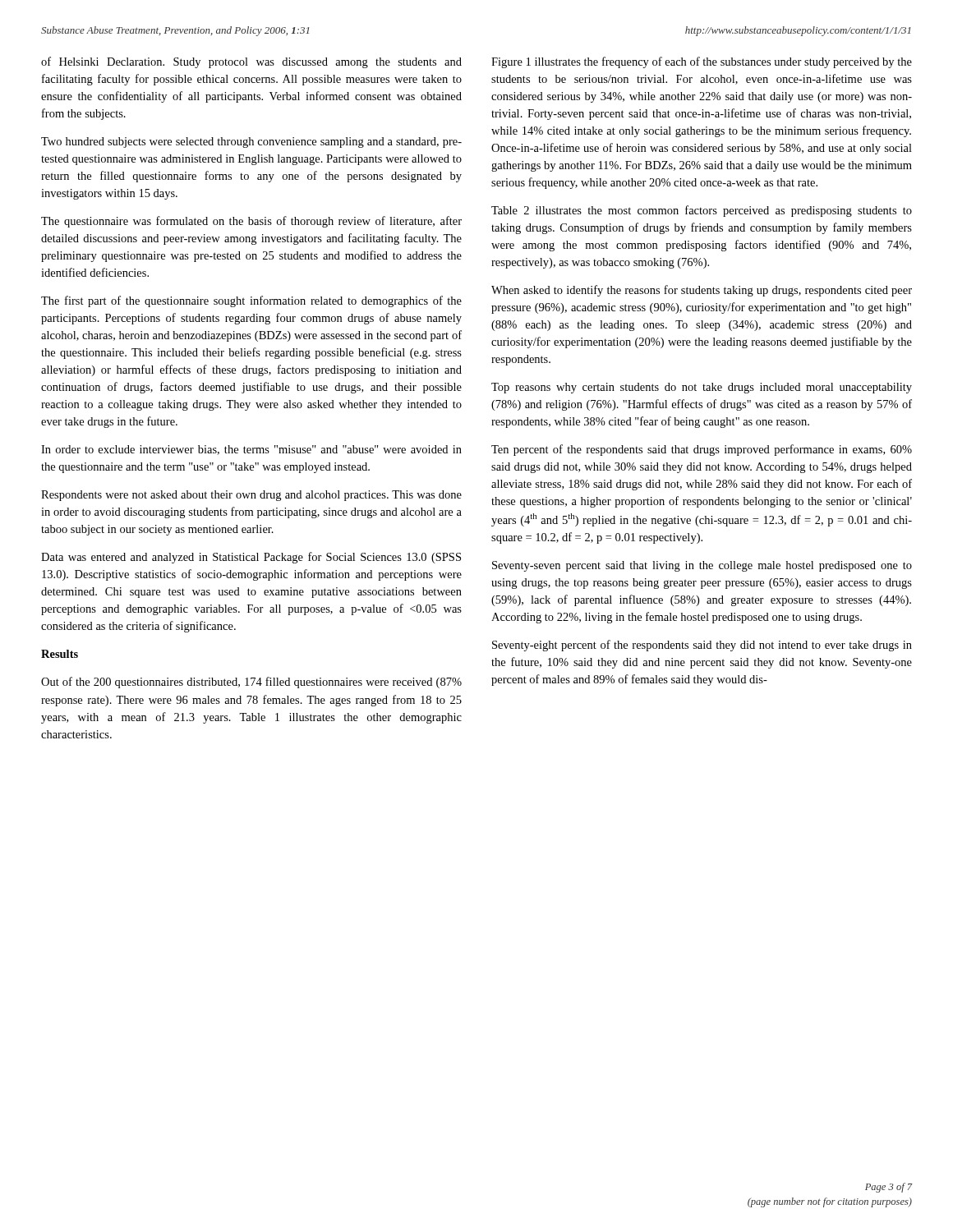
Task: Select the text block with the text "The questionnaire was formulated on the basis of"
Action: click(x=251, y=247)
